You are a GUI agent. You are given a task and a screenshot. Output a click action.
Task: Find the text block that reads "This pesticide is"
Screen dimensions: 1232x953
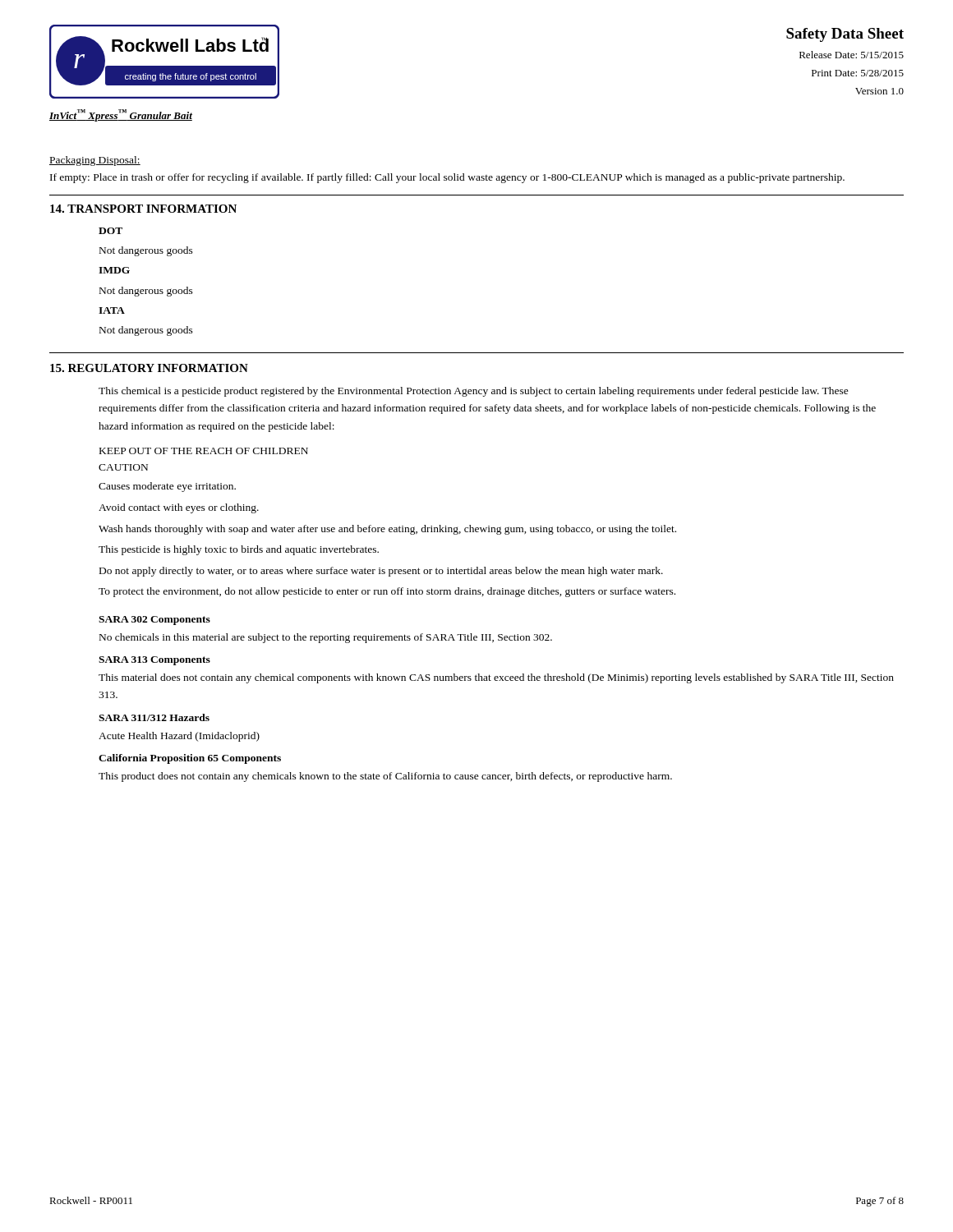[239, 549]
